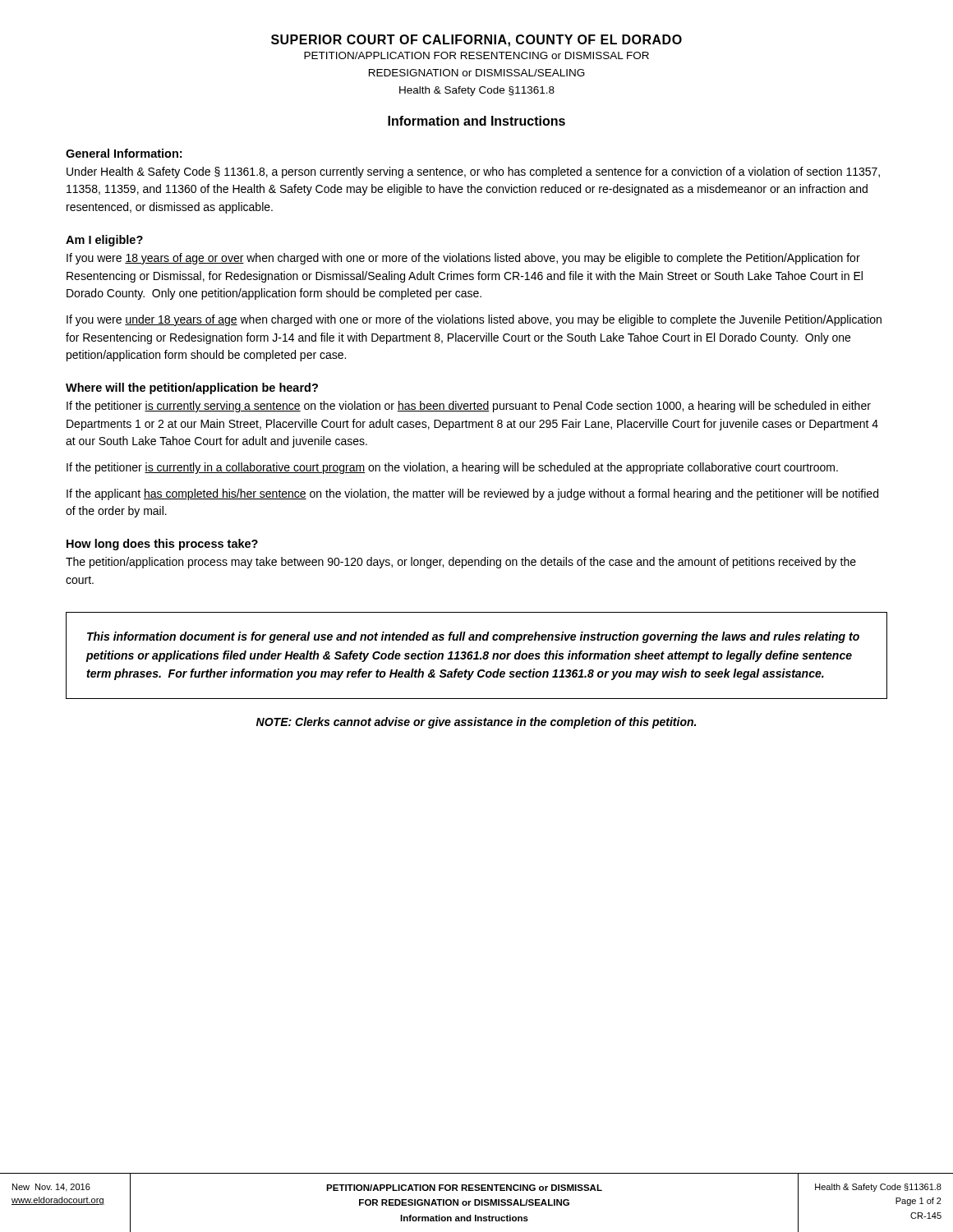Locate the text block starting "Under Health & Safety"

tap(473, 189)
